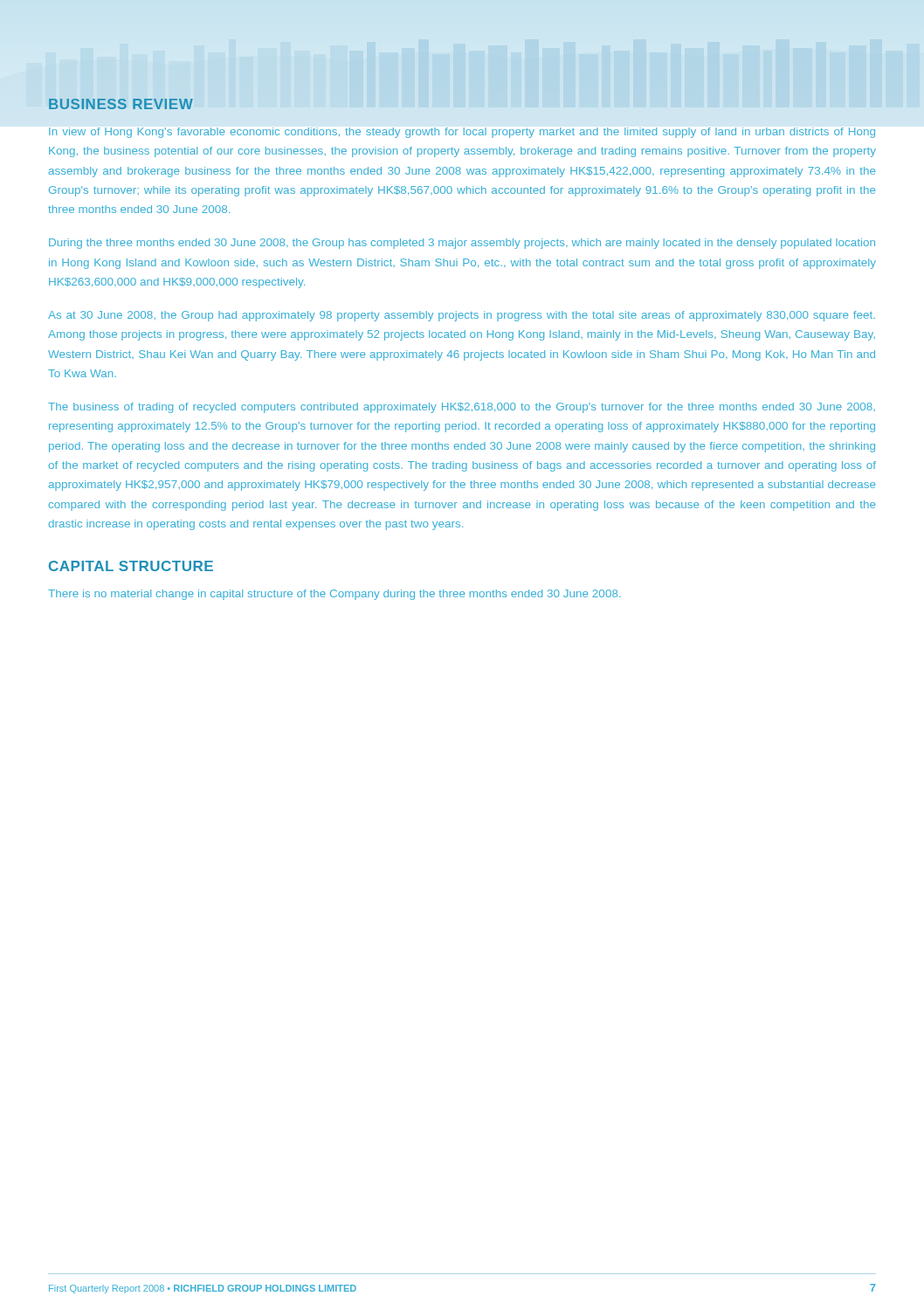
Task: Click on the text block that reads "There is no"
Action: tap(335, 593)
